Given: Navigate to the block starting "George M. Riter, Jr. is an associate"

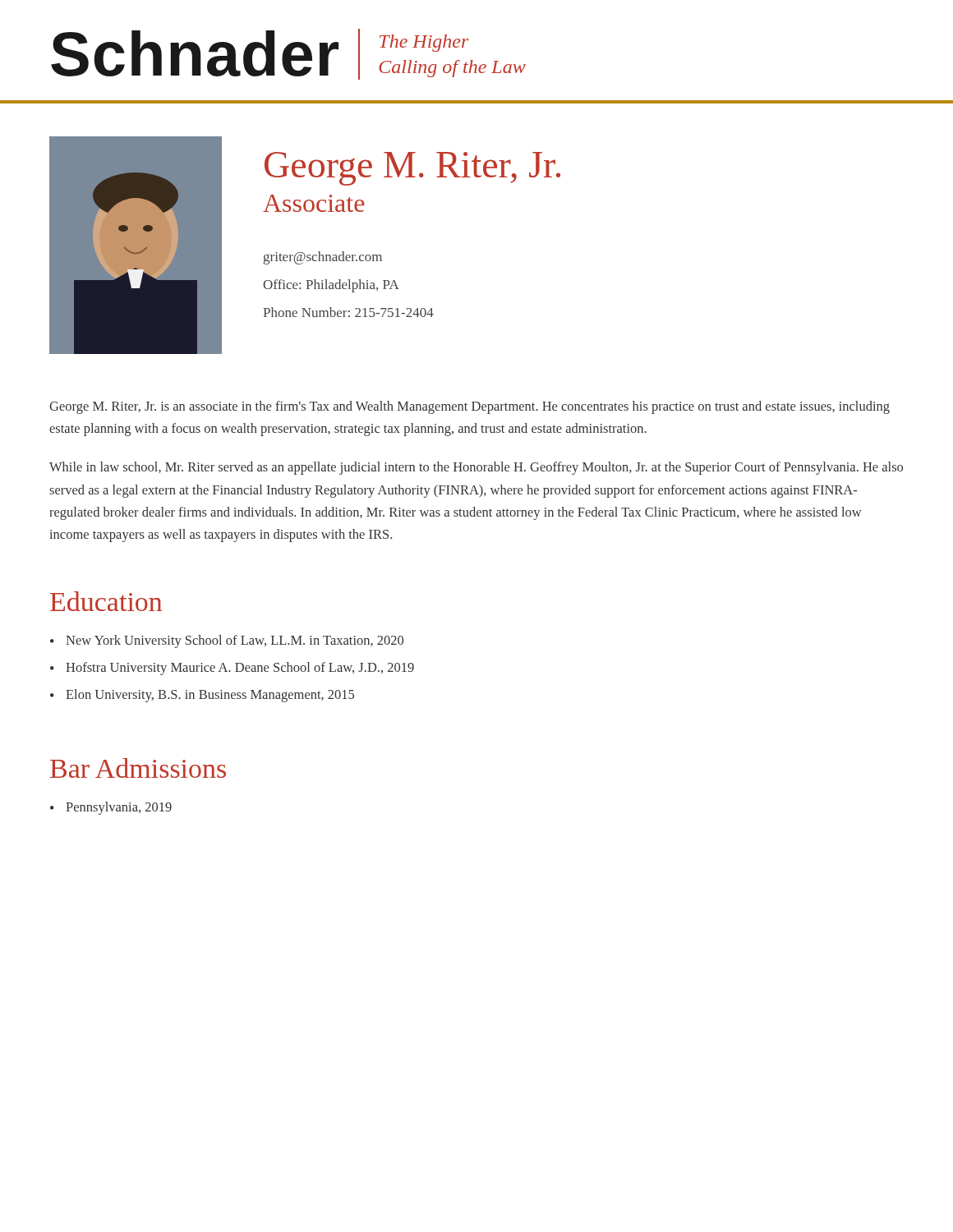Looking at the screenshot, I should tap(469, 417).
